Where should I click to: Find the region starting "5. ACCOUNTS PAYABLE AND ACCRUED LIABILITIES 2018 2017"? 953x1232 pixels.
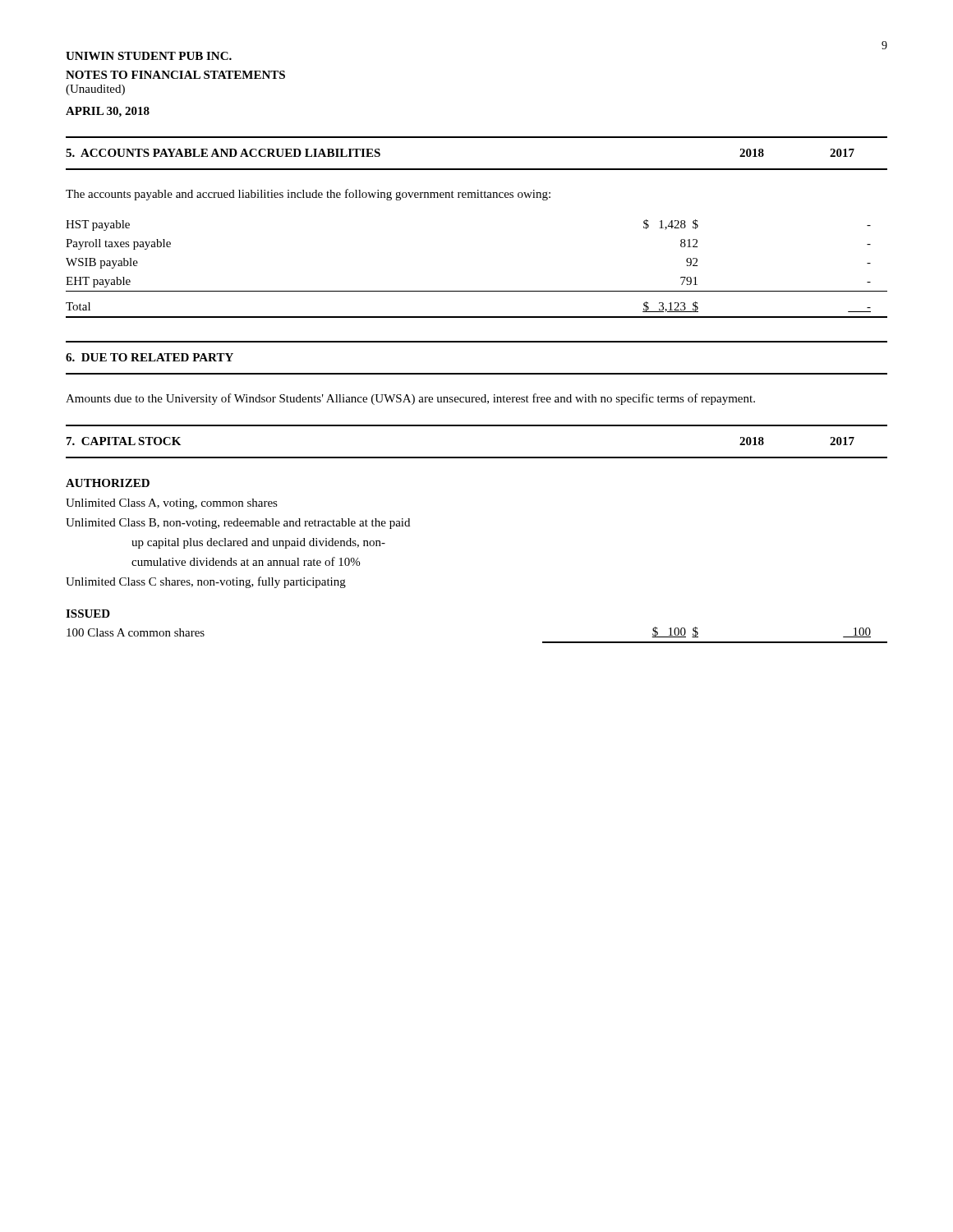tap(224, 152)
